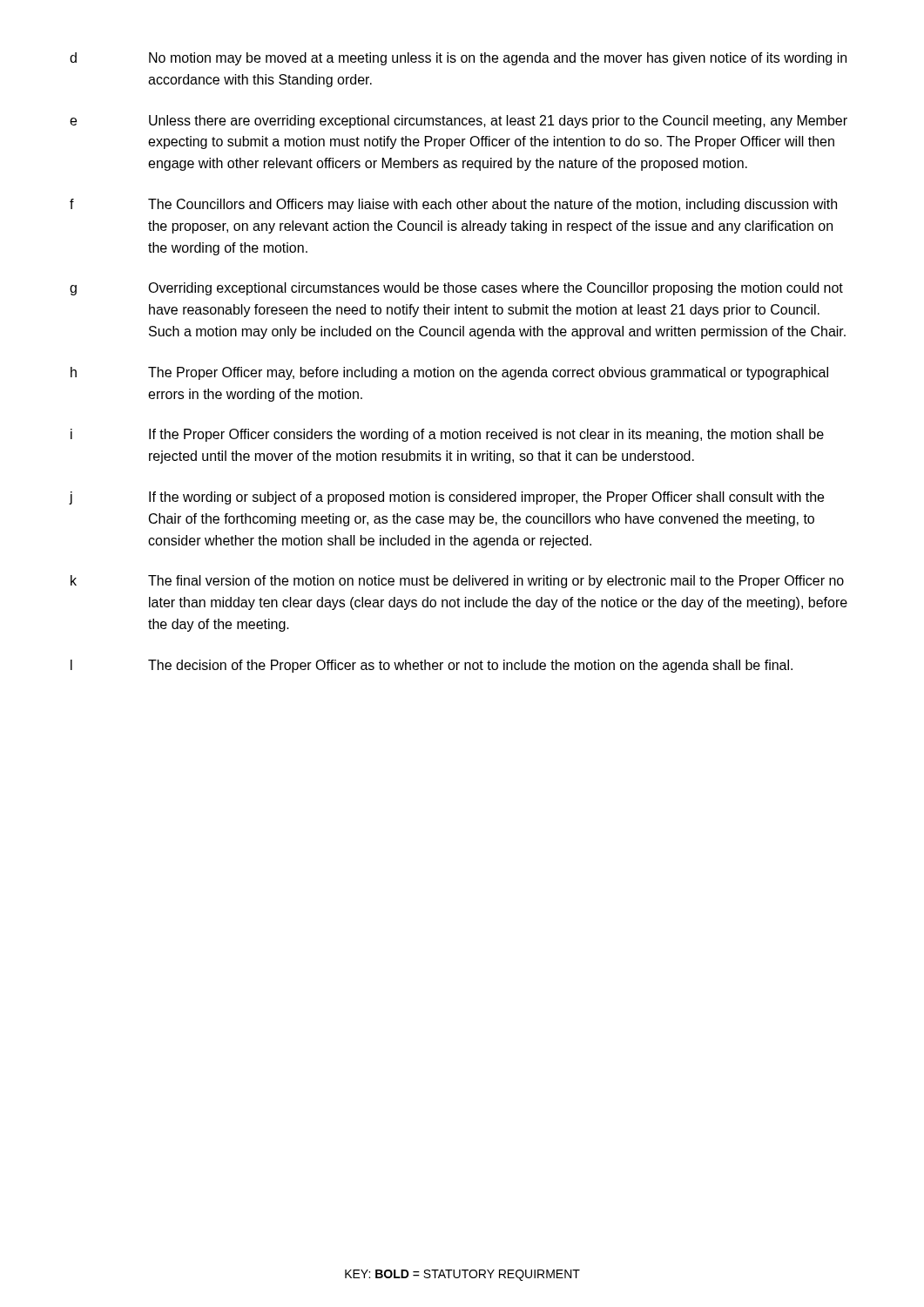Image resolution: width=924 pixels, height=1307 pixels.
Task: Point to the block beginning "k The final version of the motion"
Action: click(462, 603)
